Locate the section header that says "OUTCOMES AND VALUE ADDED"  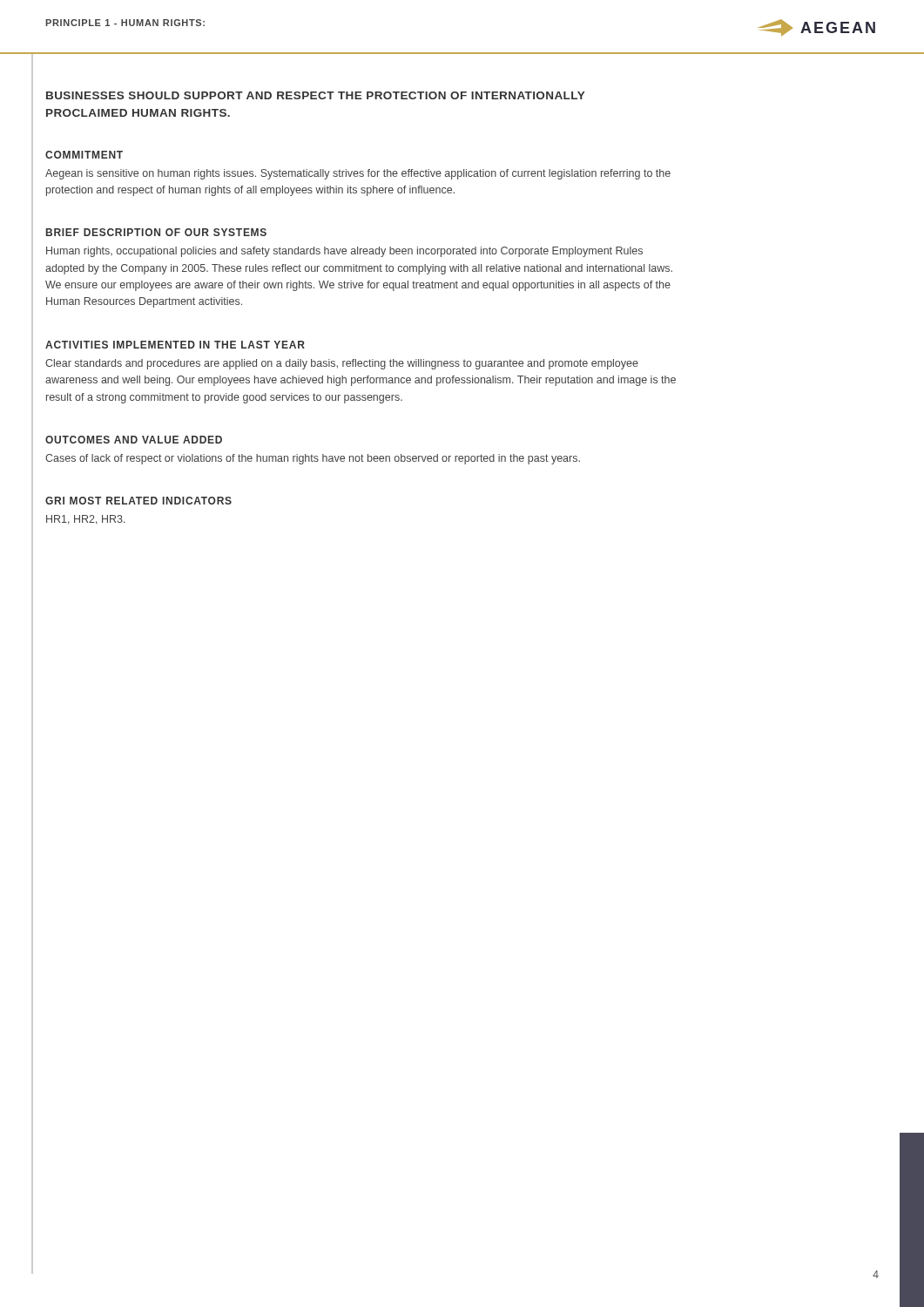[134, 440]
